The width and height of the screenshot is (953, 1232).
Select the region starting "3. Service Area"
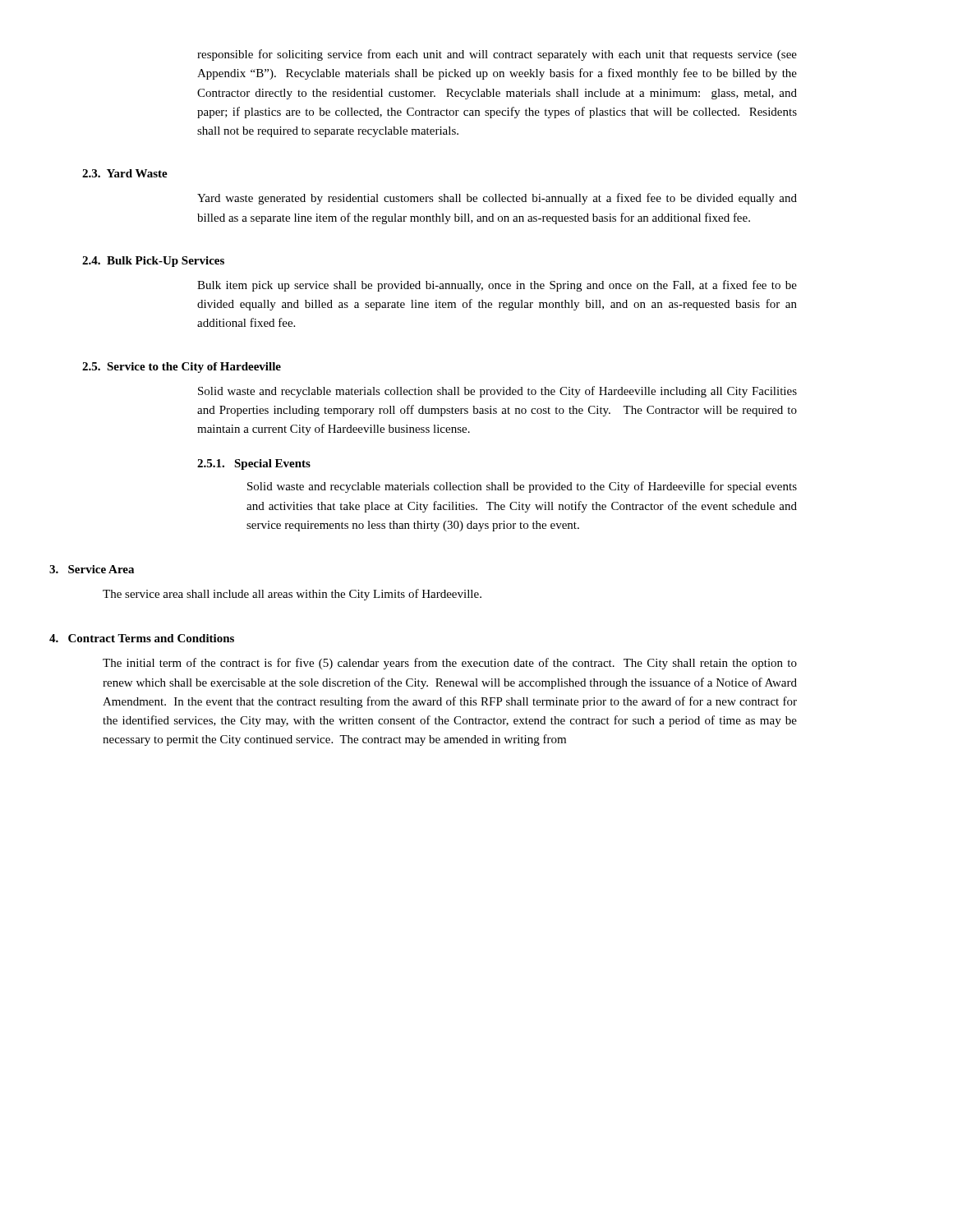92,569
